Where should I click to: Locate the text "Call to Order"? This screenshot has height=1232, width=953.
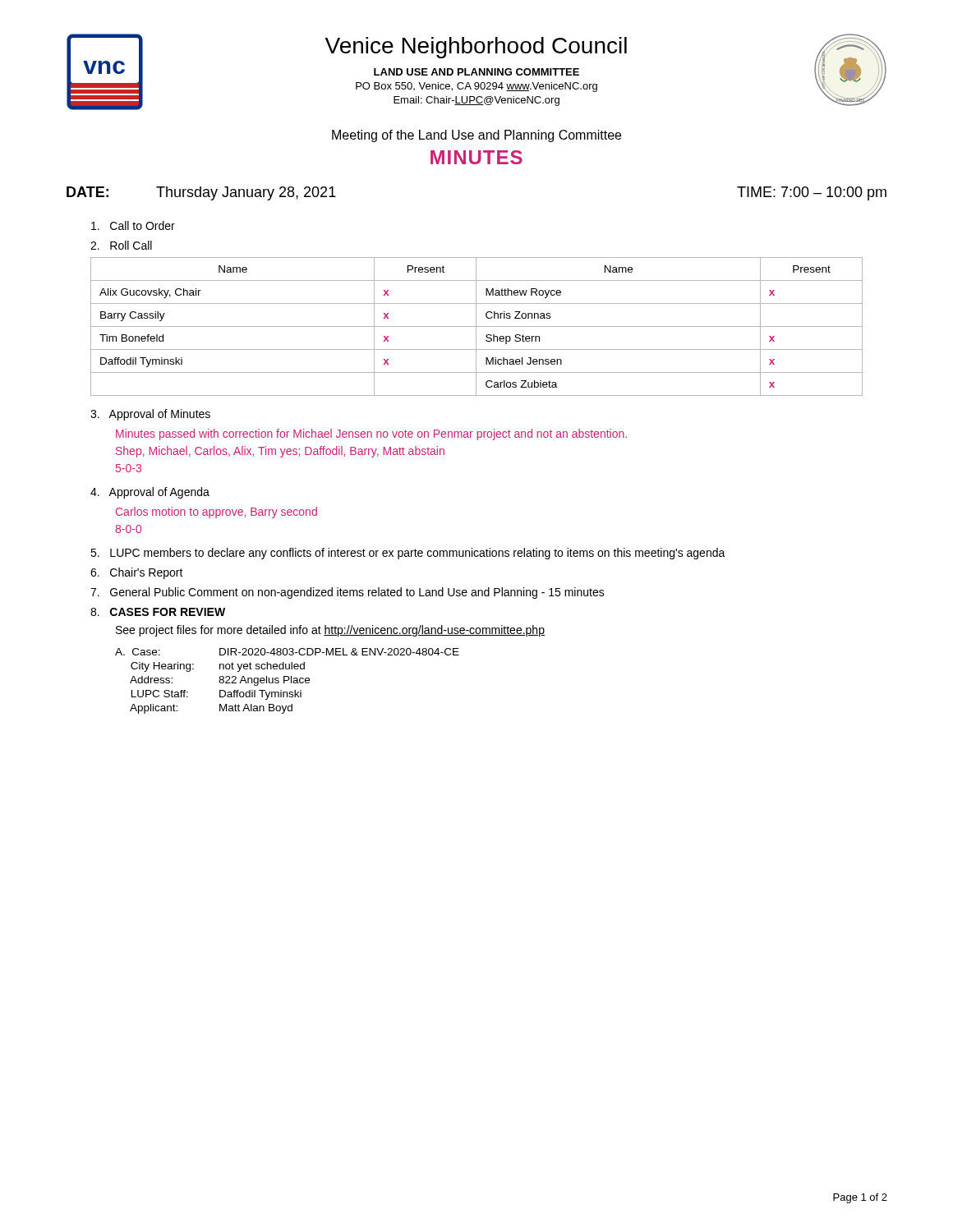pos(133,226)
